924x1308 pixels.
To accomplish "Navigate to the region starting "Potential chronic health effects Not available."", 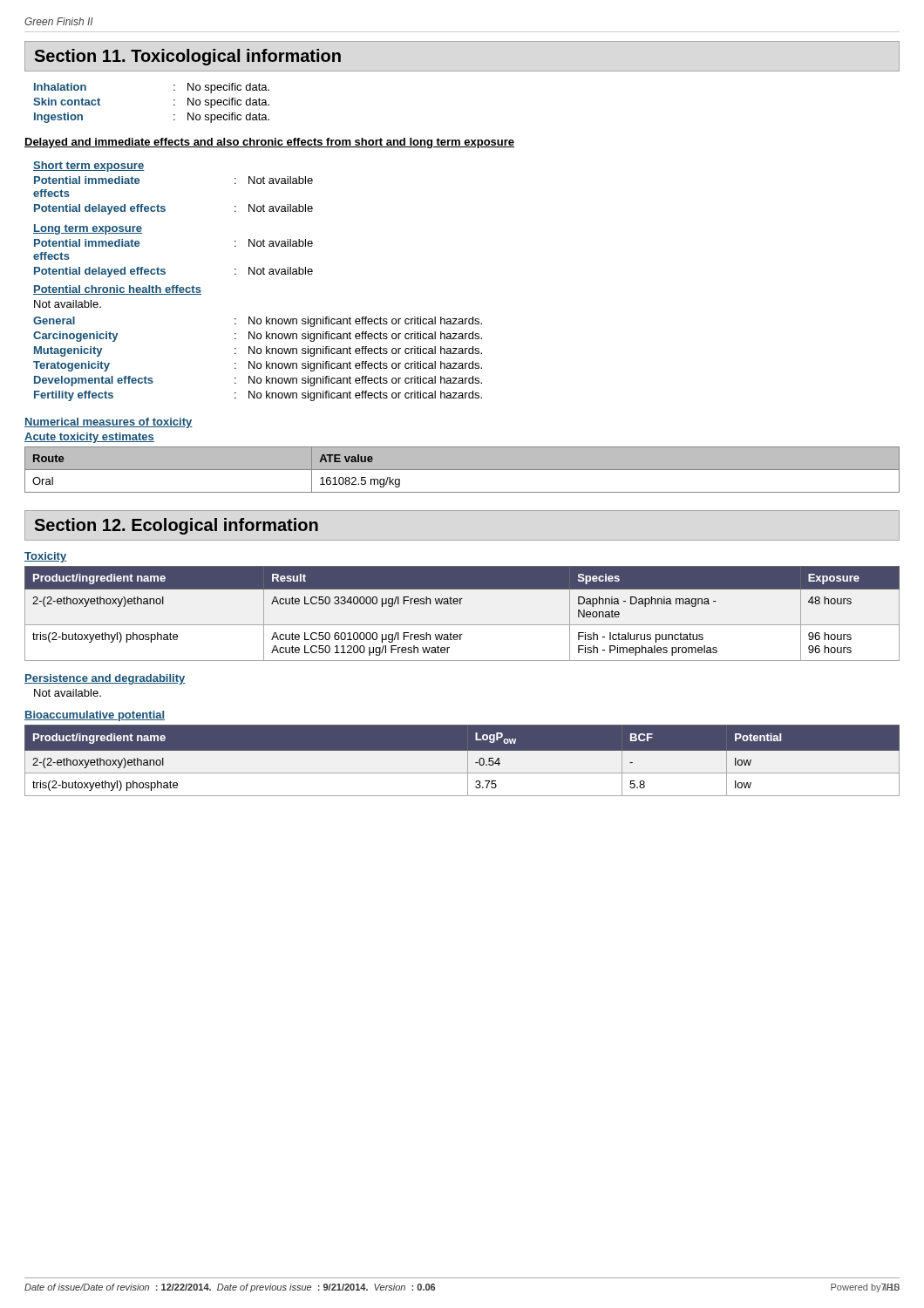I will 117,290.
